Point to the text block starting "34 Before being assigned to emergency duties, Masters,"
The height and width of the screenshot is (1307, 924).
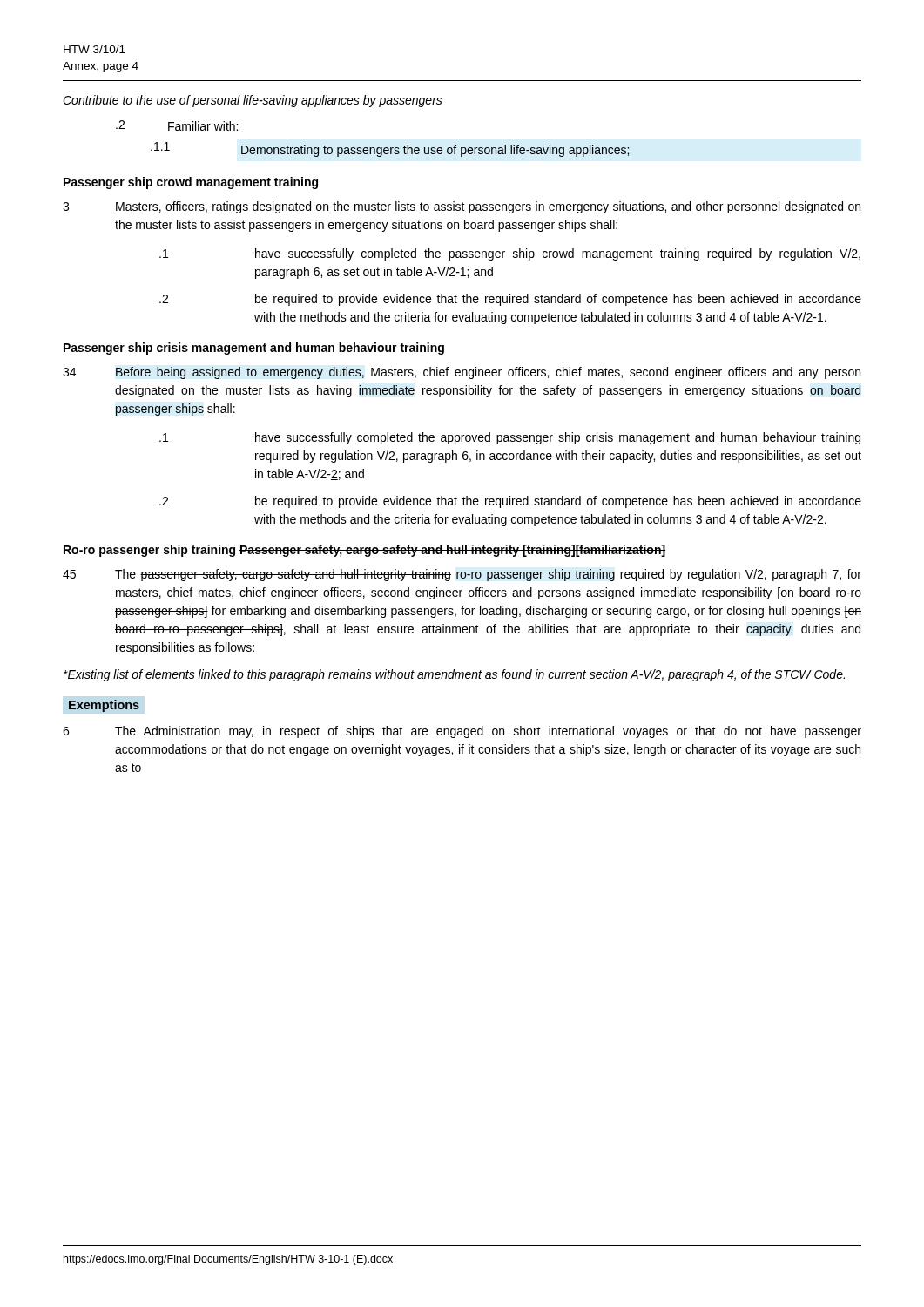coord(462,391)
